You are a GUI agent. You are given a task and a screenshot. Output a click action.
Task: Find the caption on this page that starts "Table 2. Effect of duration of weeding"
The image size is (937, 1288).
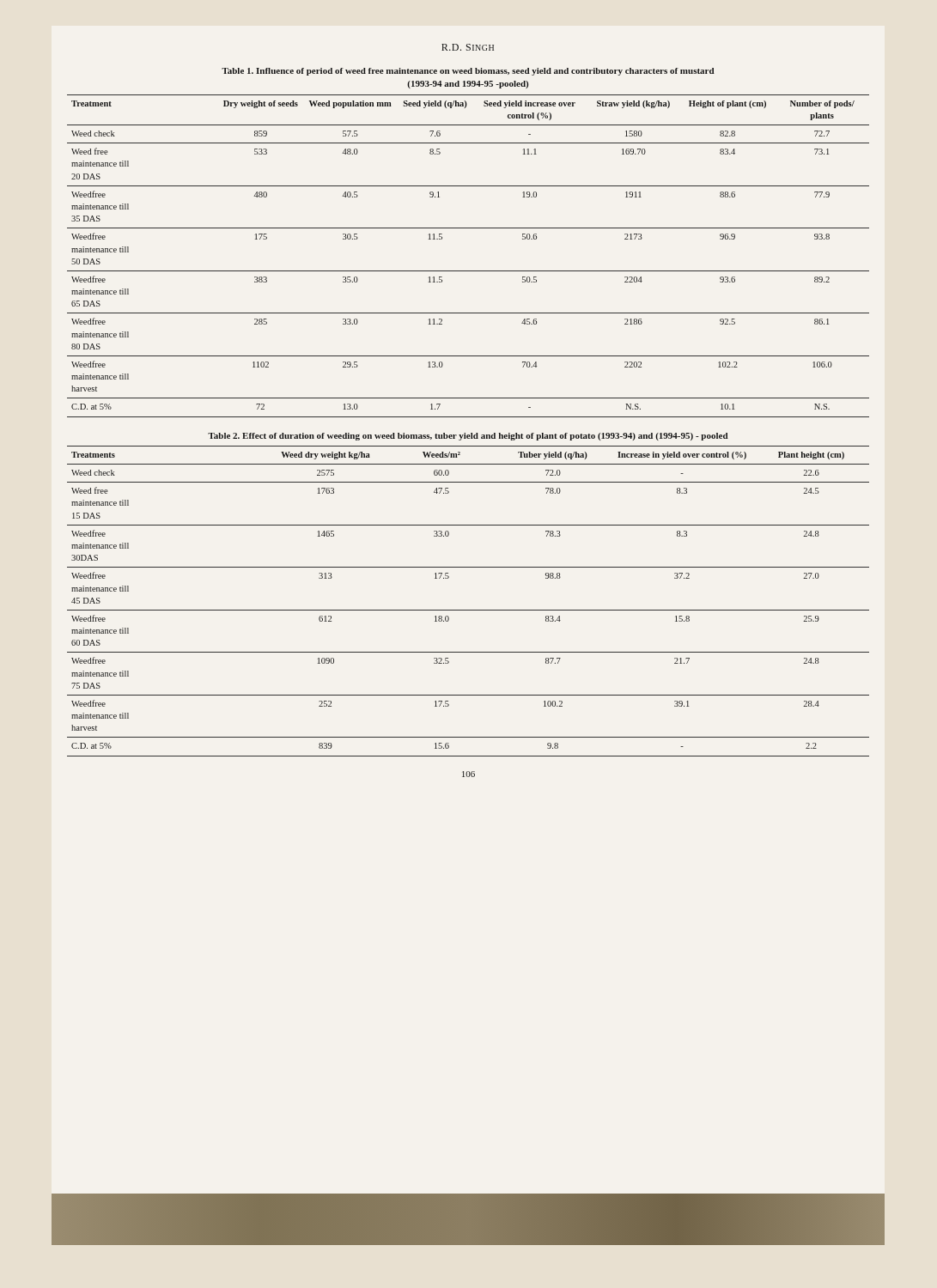468,435
